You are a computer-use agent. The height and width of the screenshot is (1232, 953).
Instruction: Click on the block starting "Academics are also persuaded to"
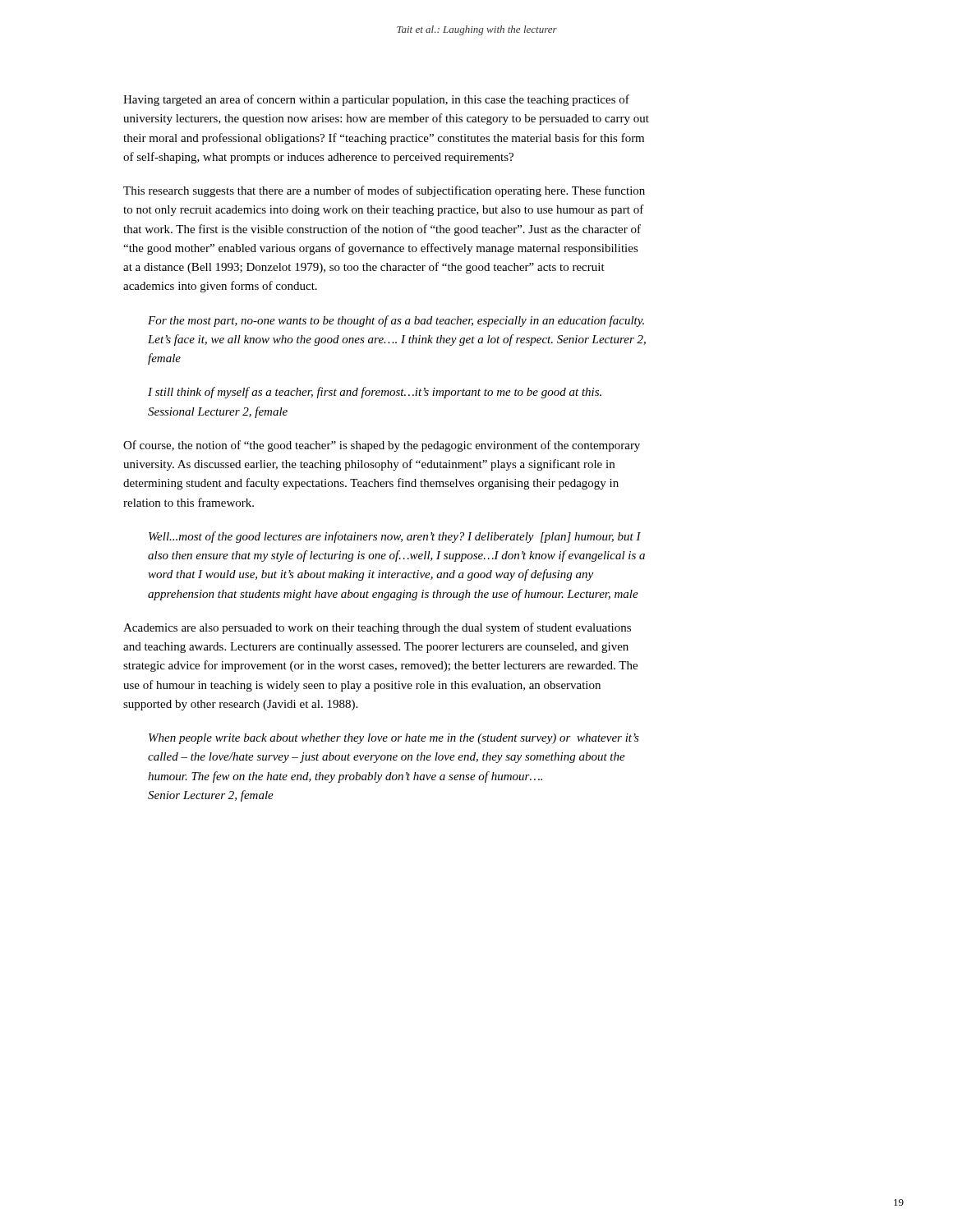381,665
